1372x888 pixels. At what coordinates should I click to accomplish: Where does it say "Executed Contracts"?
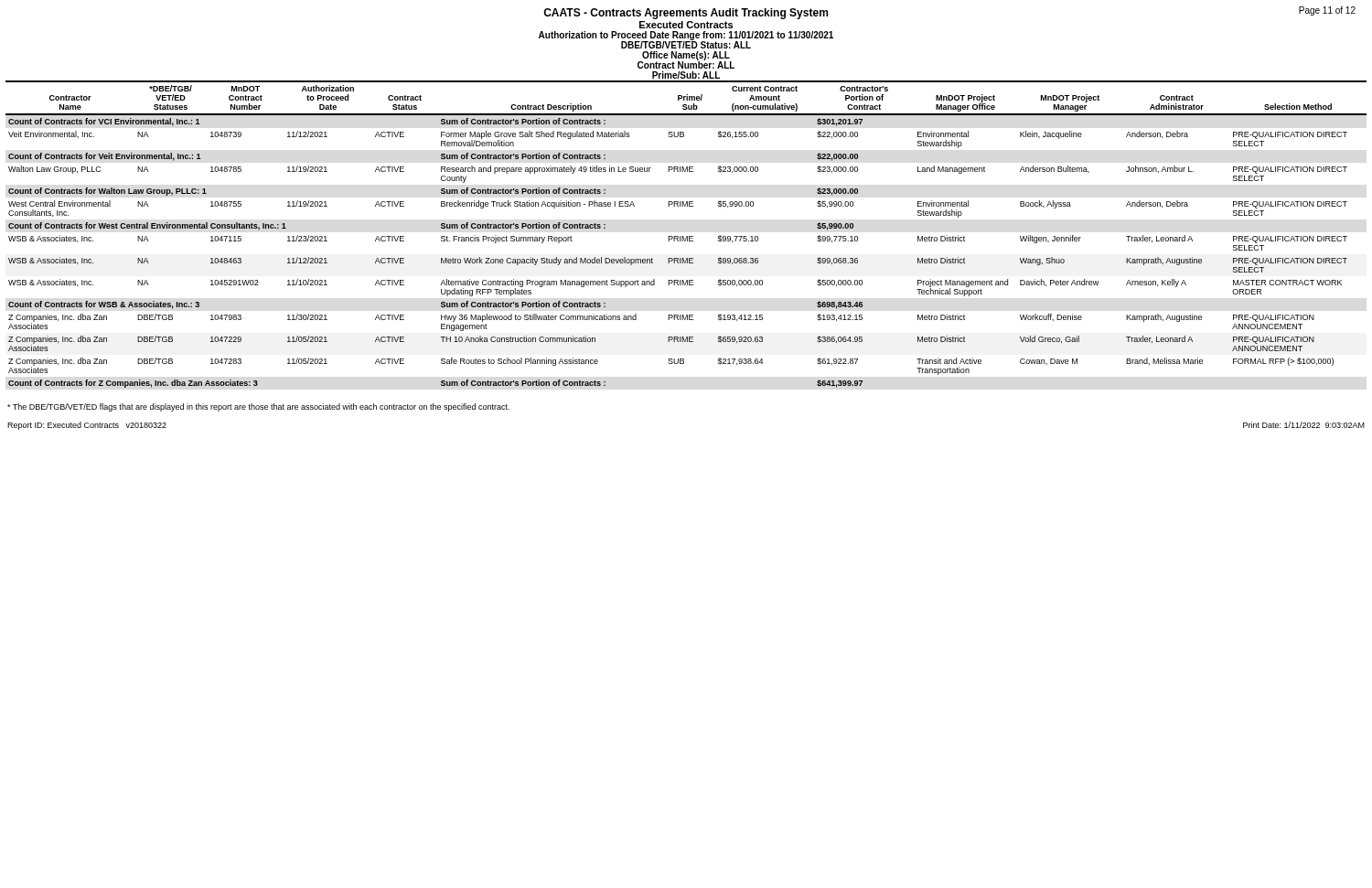(x=686, y=25)
